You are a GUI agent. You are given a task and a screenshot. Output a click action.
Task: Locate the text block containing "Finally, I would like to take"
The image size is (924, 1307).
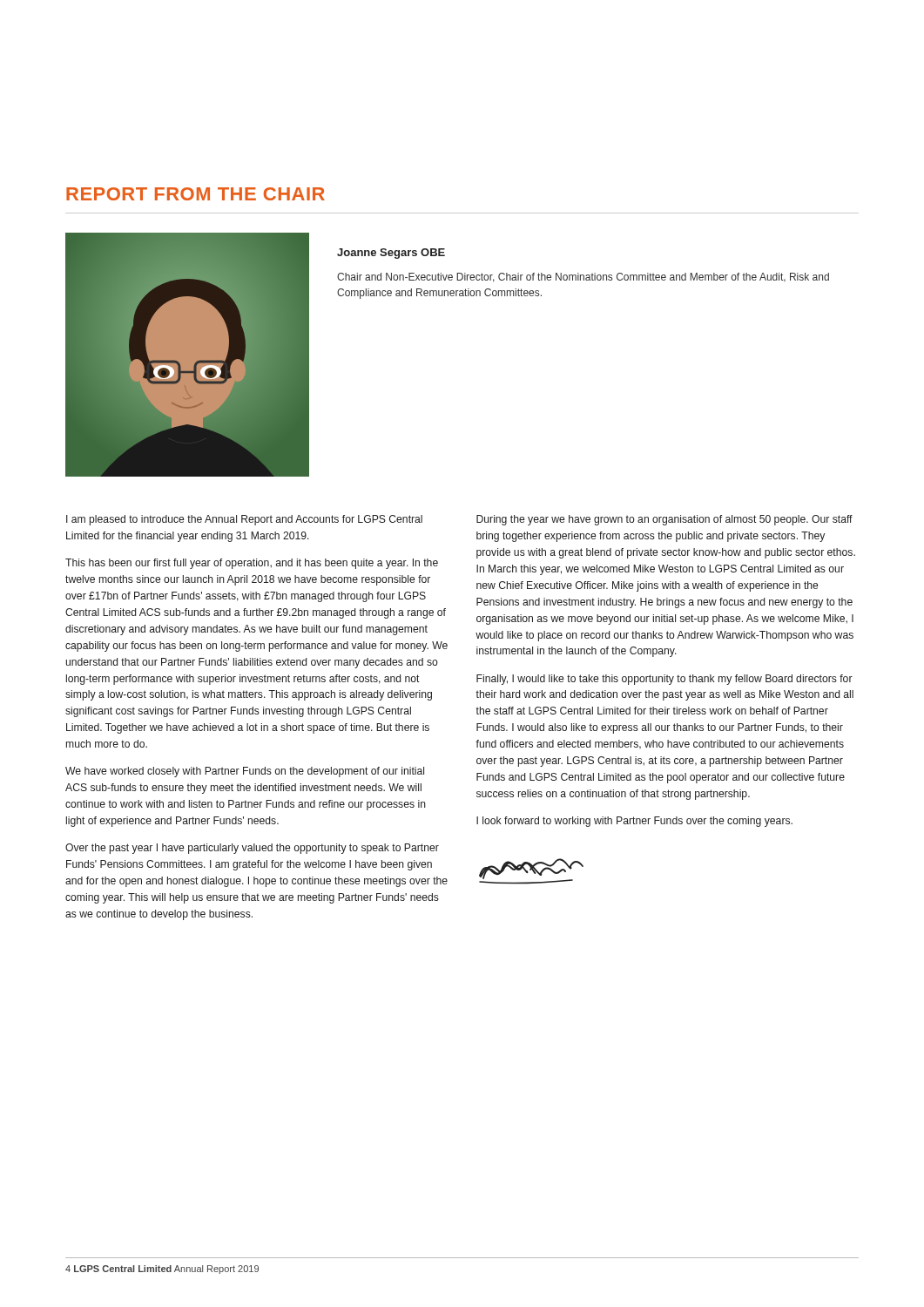pyautogui.click(x=667, y=736)
